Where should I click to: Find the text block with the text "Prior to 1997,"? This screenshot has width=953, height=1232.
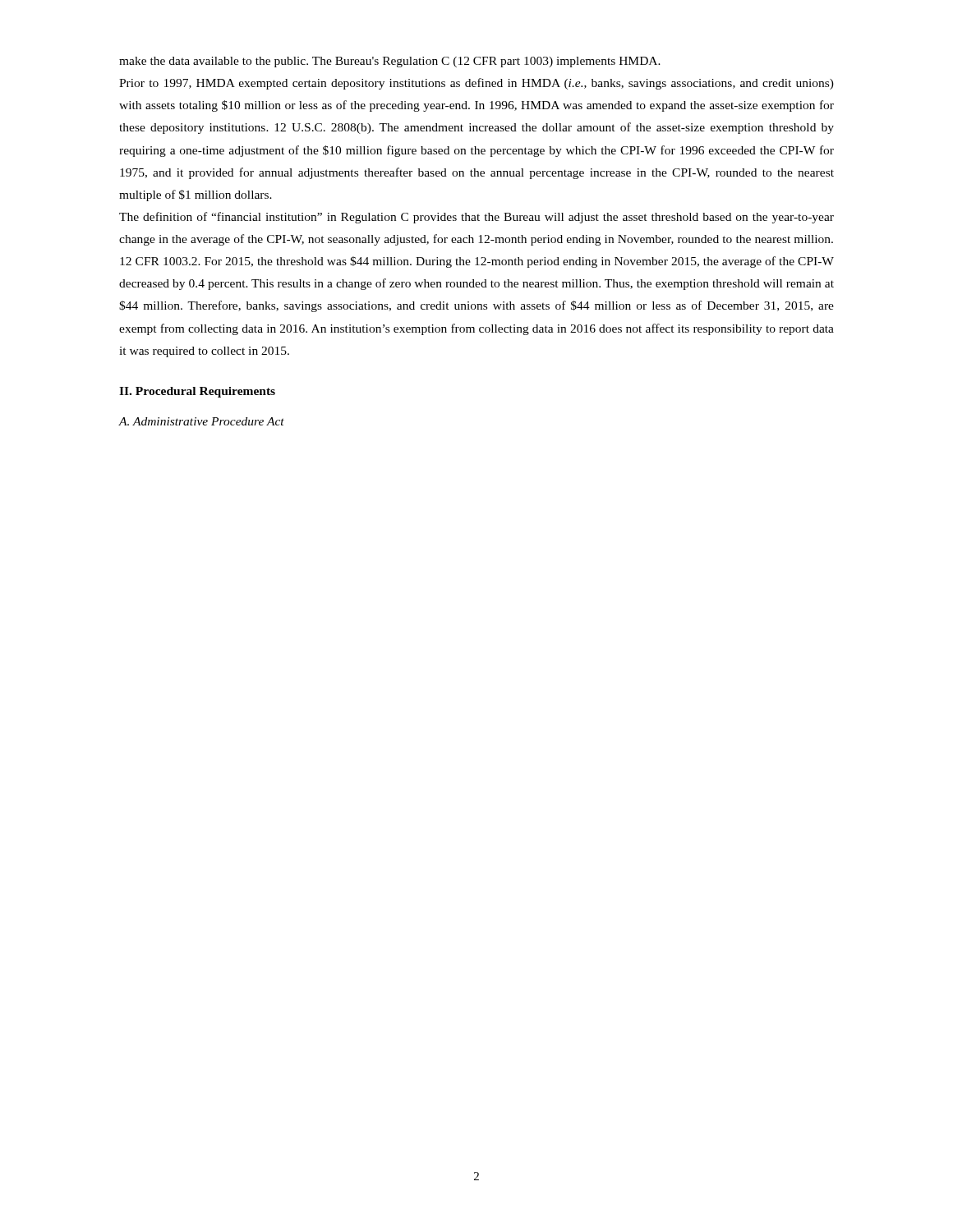click(476, 138)
